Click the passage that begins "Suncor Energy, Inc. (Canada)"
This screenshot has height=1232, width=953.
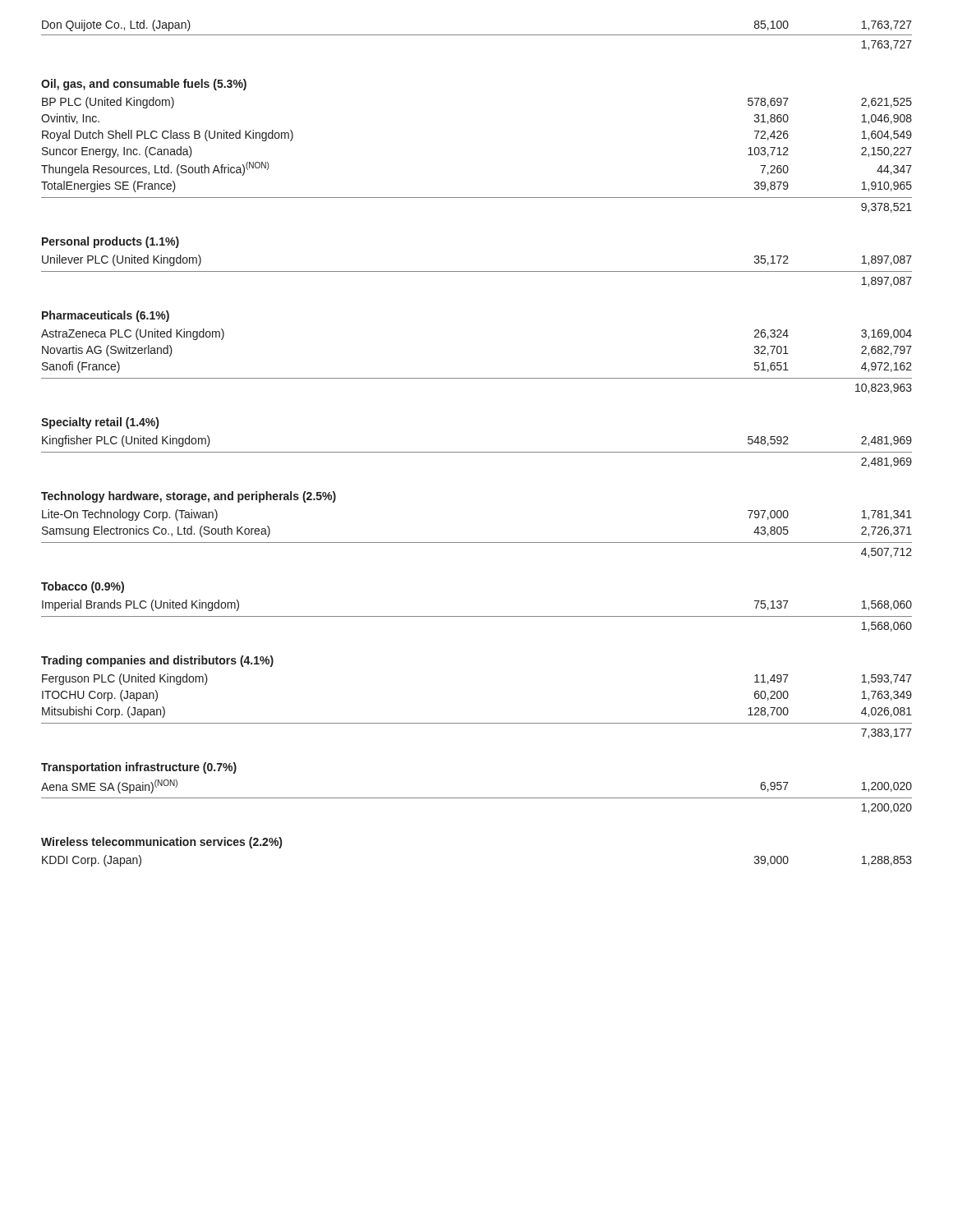[110, 152]
